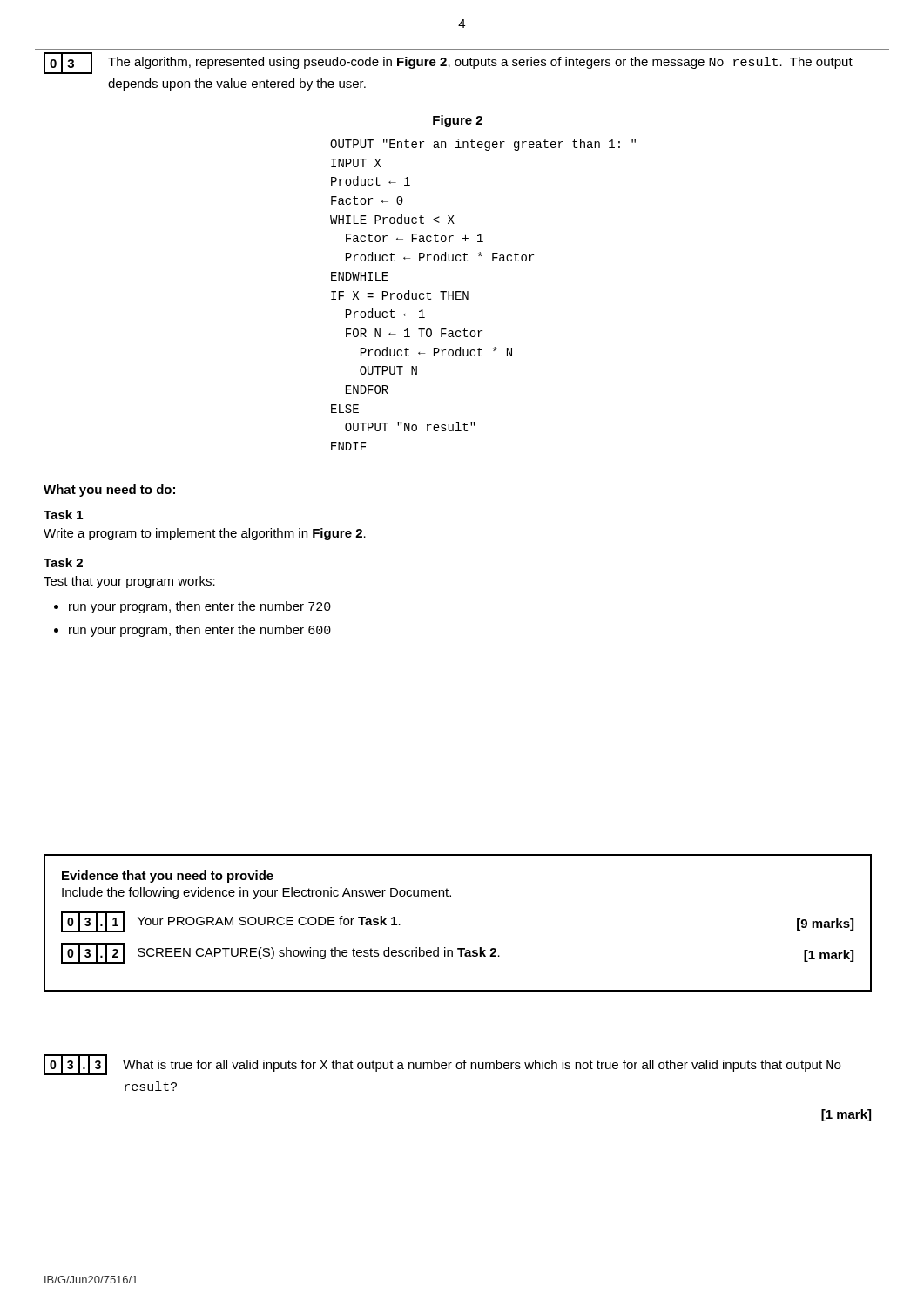Select the text that says "[9 marks]"

[x=825, y=923]
